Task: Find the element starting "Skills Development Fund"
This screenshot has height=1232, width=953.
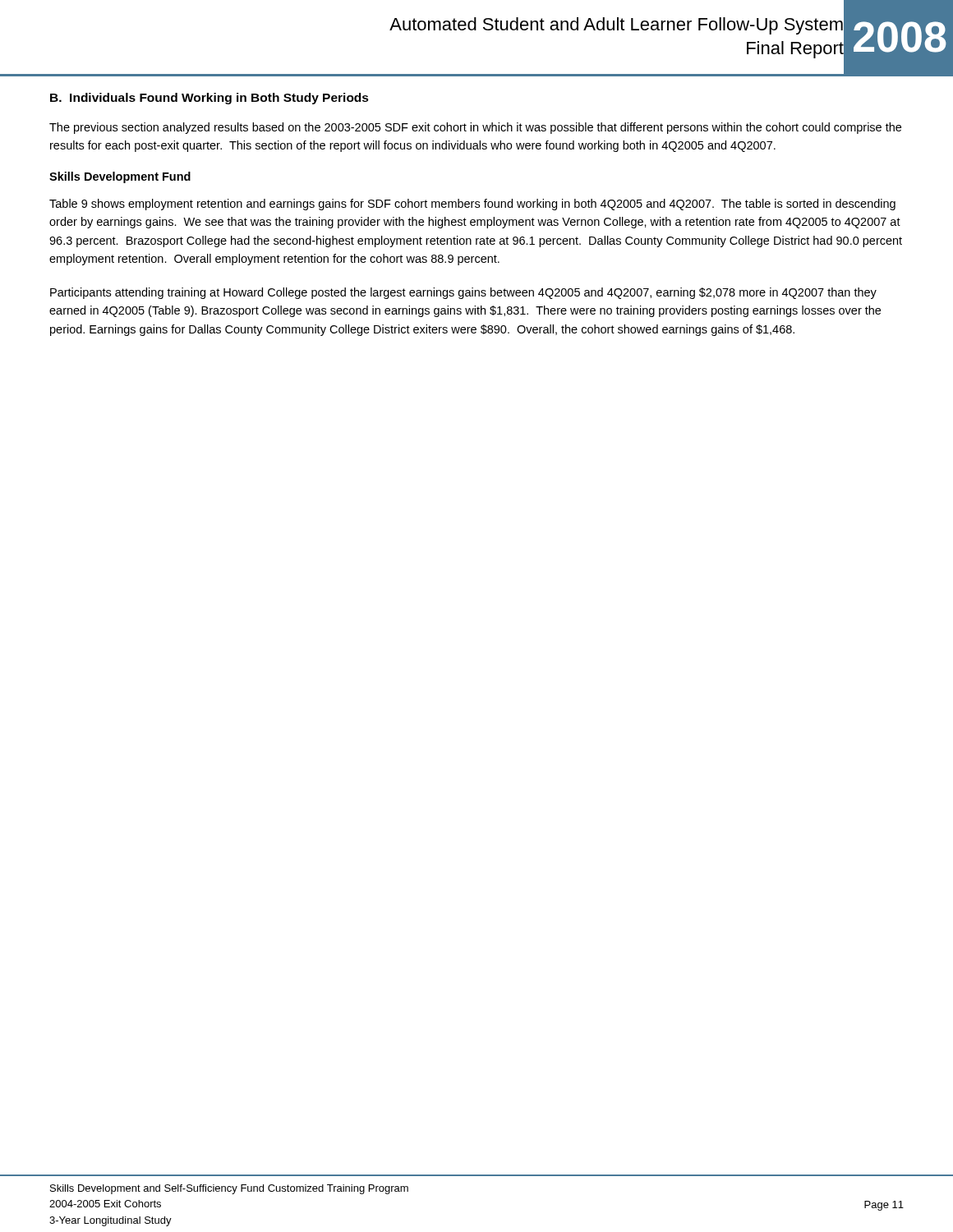Action: (x=120, y=177)
